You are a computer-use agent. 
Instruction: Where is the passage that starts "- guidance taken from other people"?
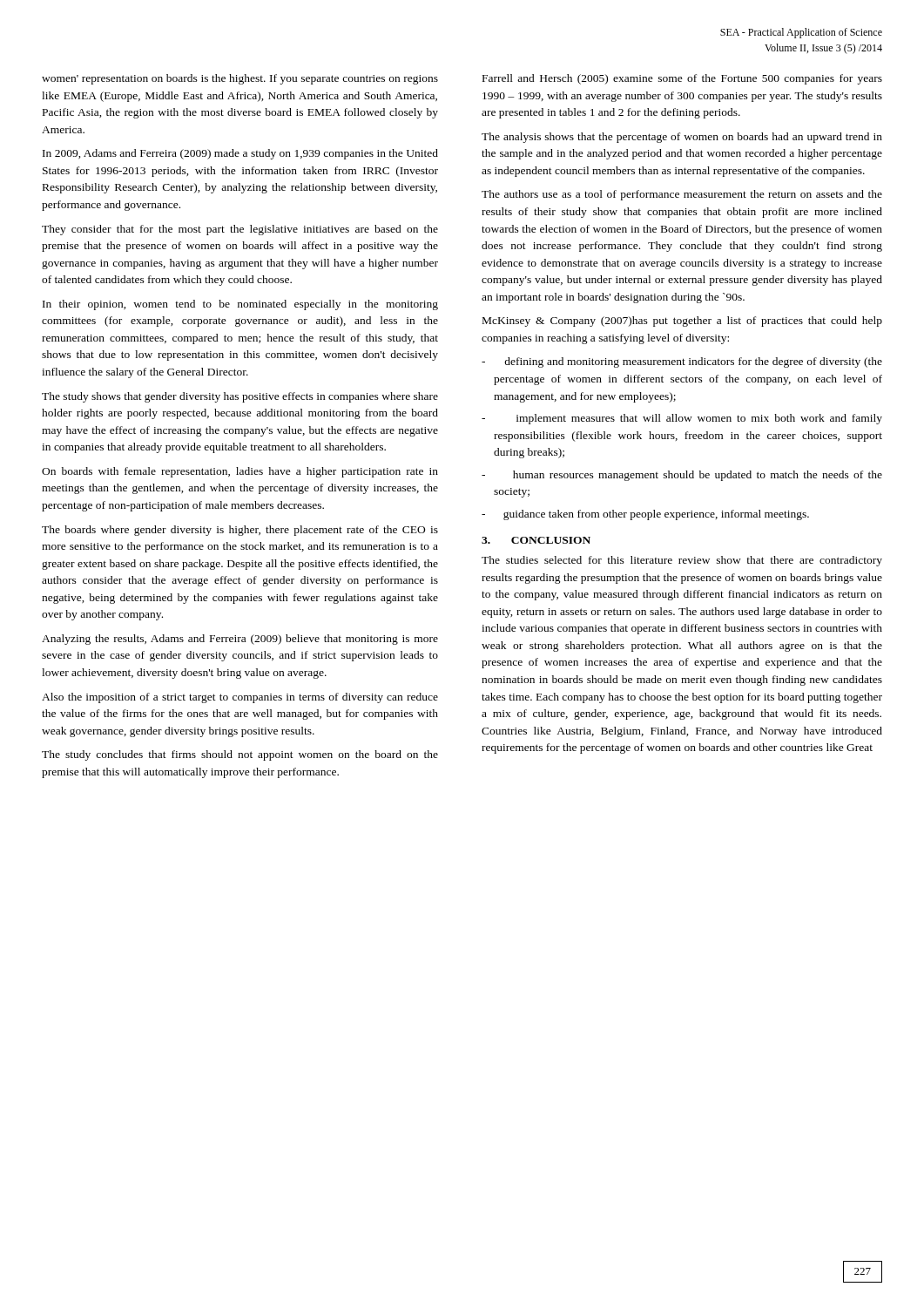click(x=646, y=514)
